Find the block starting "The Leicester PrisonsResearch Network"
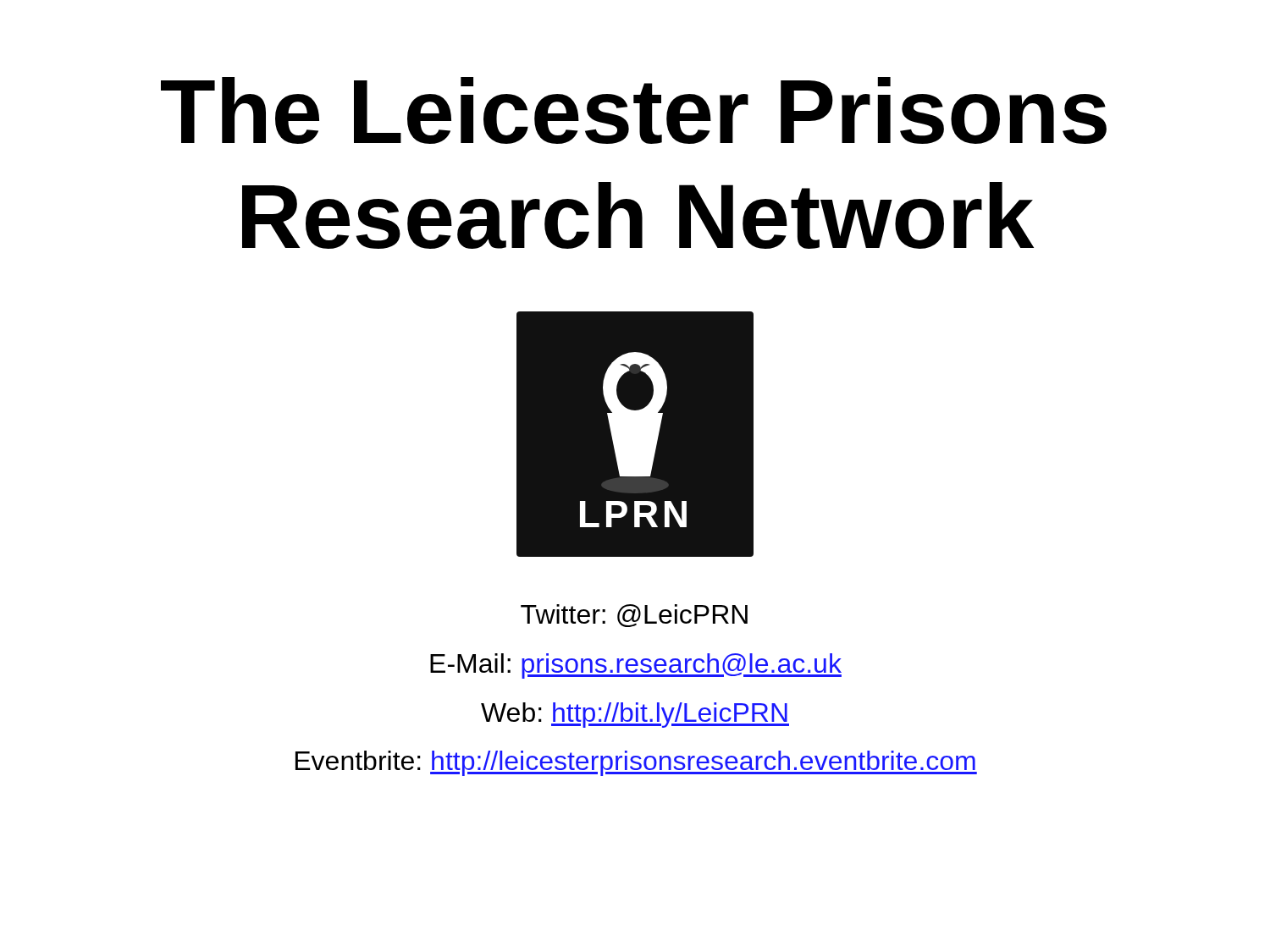This screenshot has width=1270, height=952. click(x=635, y=164)
